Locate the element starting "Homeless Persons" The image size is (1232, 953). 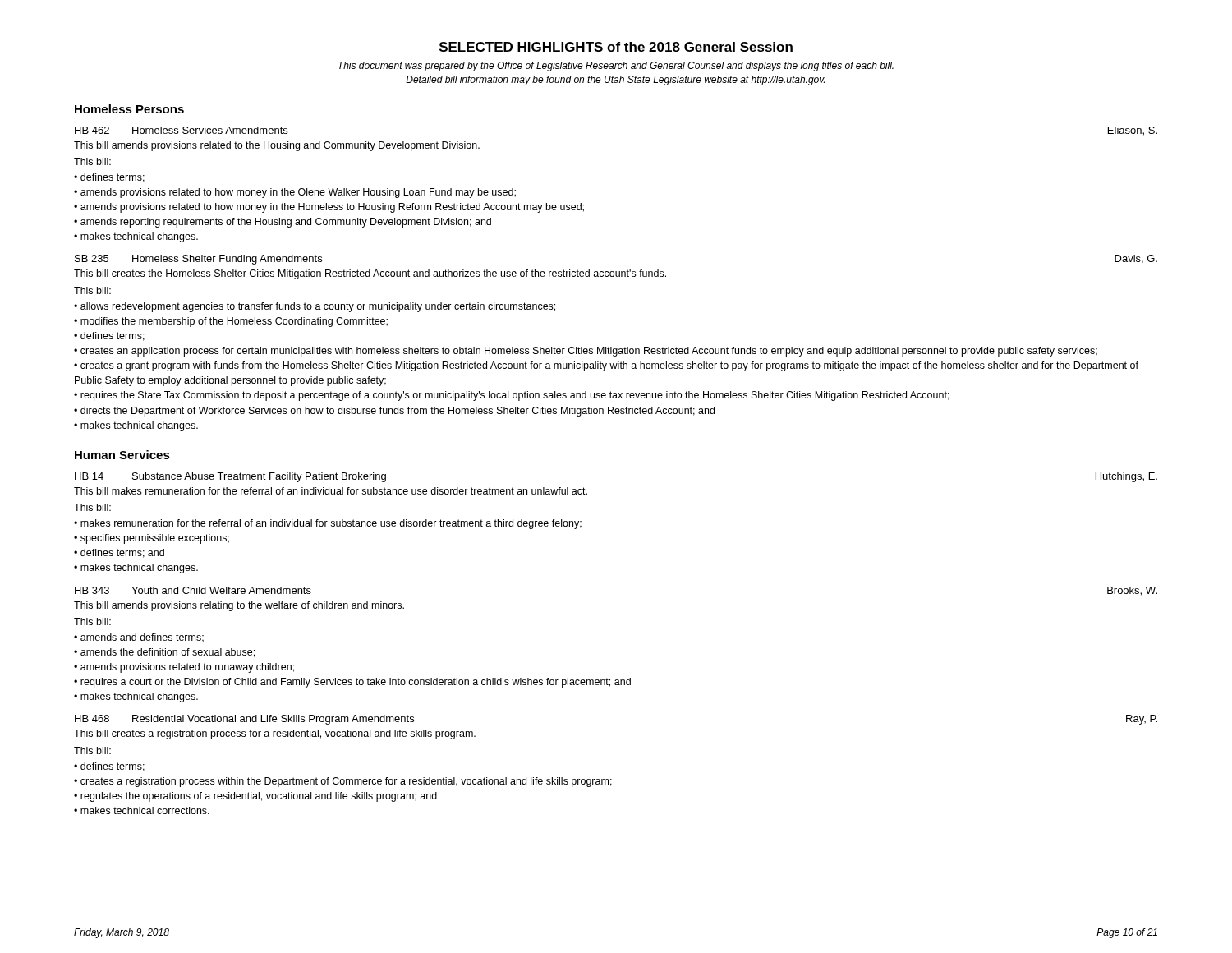[129, 108]
